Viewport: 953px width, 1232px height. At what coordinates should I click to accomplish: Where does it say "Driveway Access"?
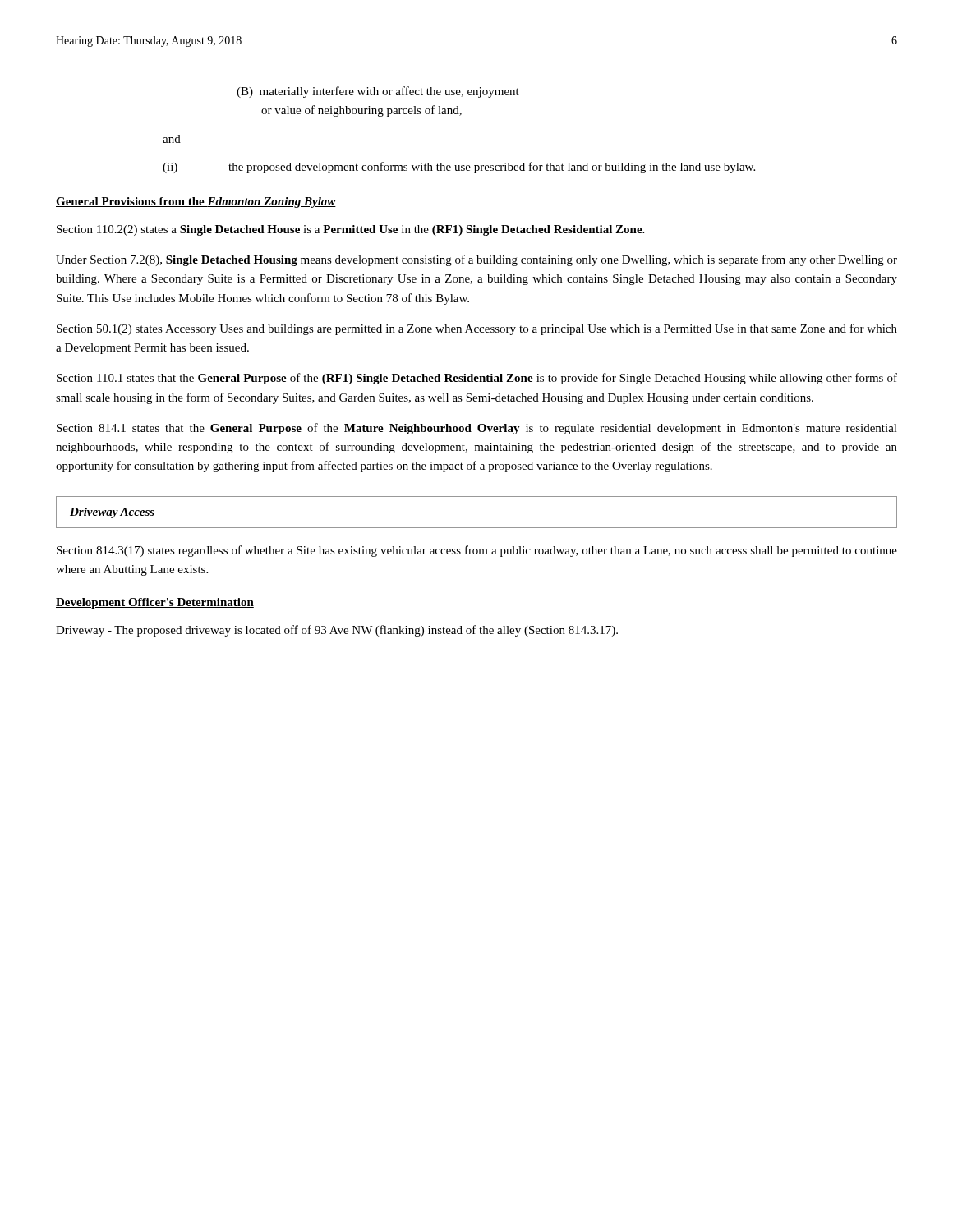(112, 511)
